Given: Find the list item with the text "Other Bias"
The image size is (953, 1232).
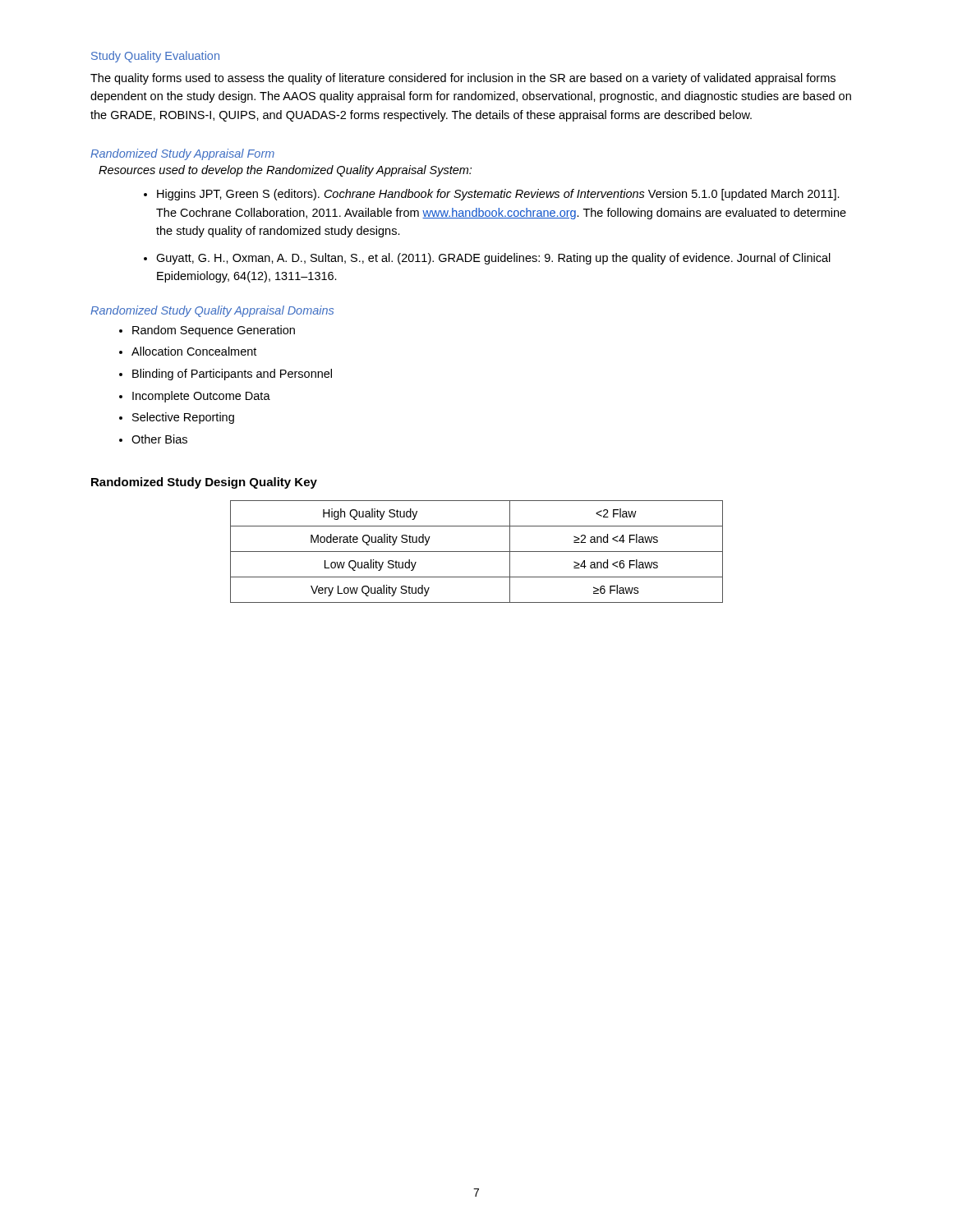Looking at the screenshot, I should (153, 439).
